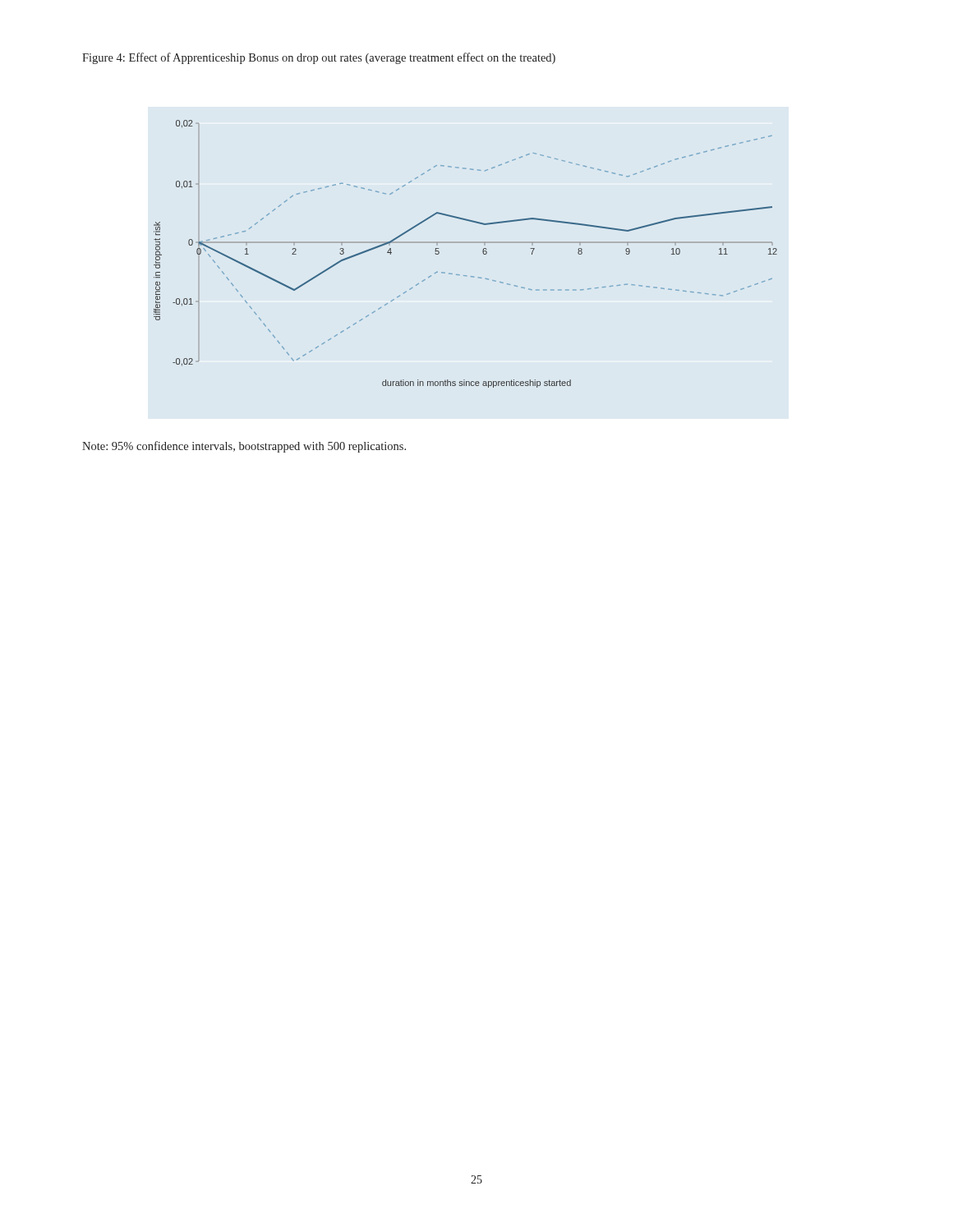Locate a caption

coord(319,57)
